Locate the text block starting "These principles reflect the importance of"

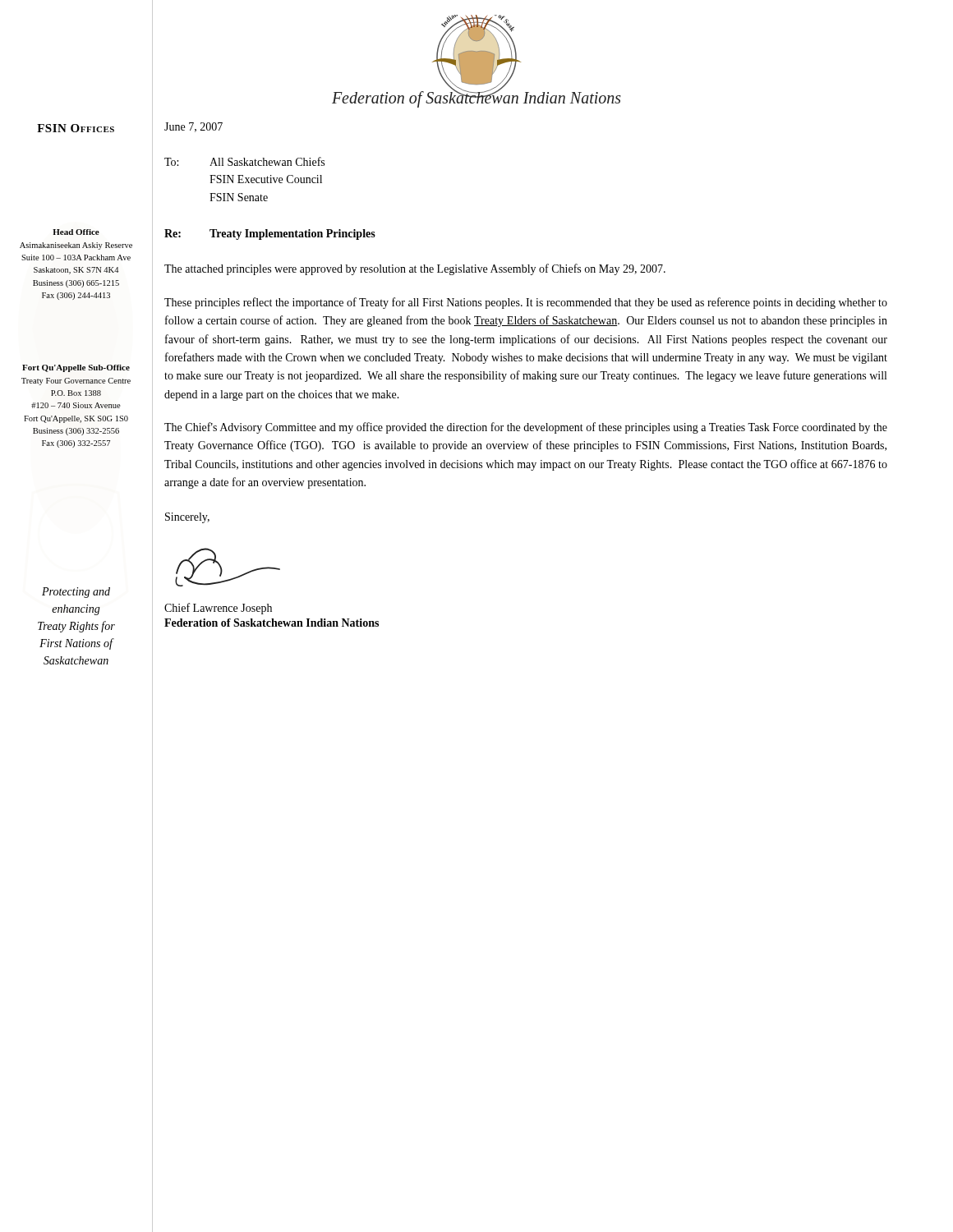pos(526,348)
